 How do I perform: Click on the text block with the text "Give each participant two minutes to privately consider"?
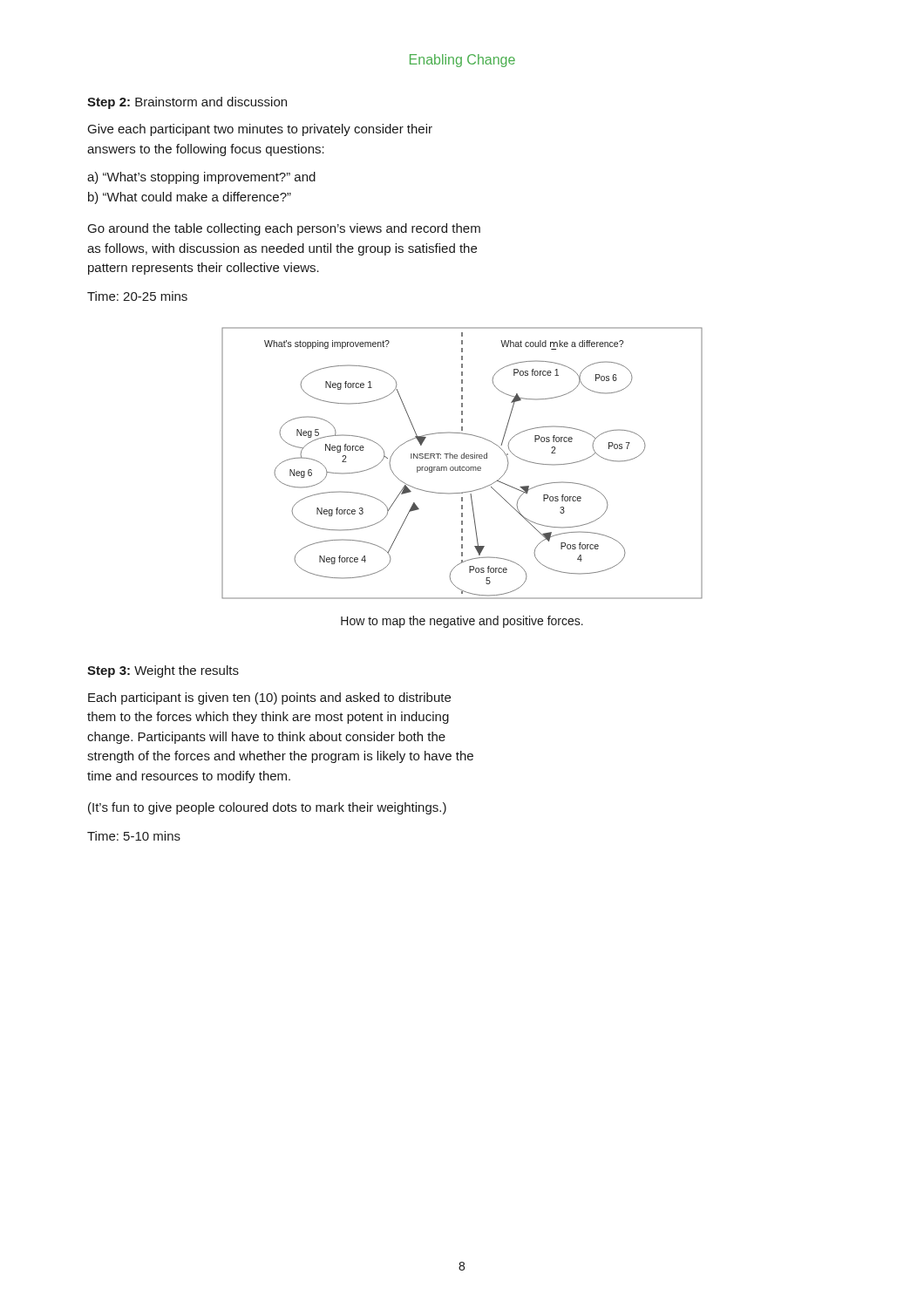click(x=260, y=138)
